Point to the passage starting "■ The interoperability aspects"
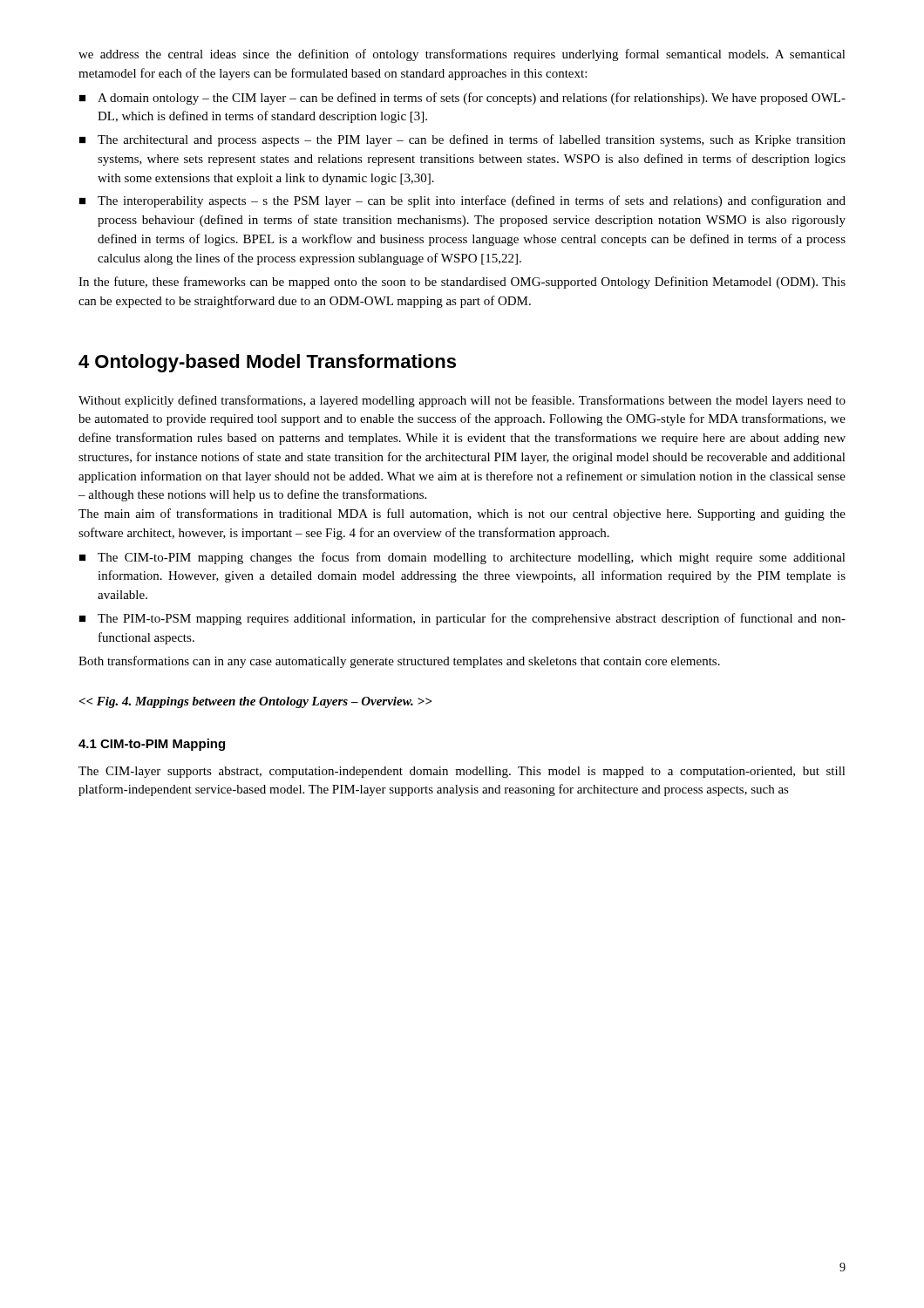This screenshot has height=1308, width=924. (462, 230)
